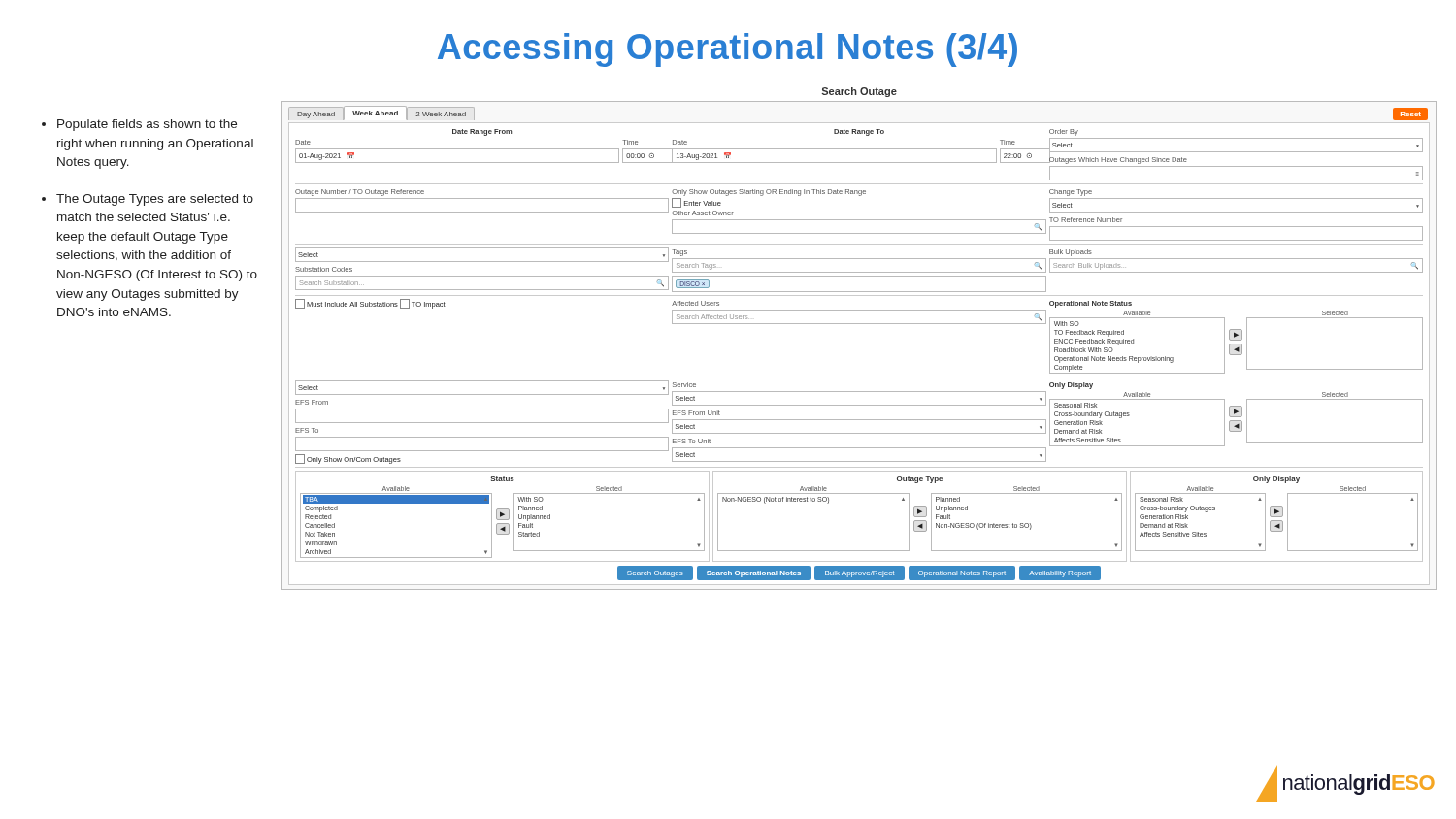Viewport: 1456px width, 819px height.
Task: Point to the block beginning "The Outage Types"
Action: 157,255
